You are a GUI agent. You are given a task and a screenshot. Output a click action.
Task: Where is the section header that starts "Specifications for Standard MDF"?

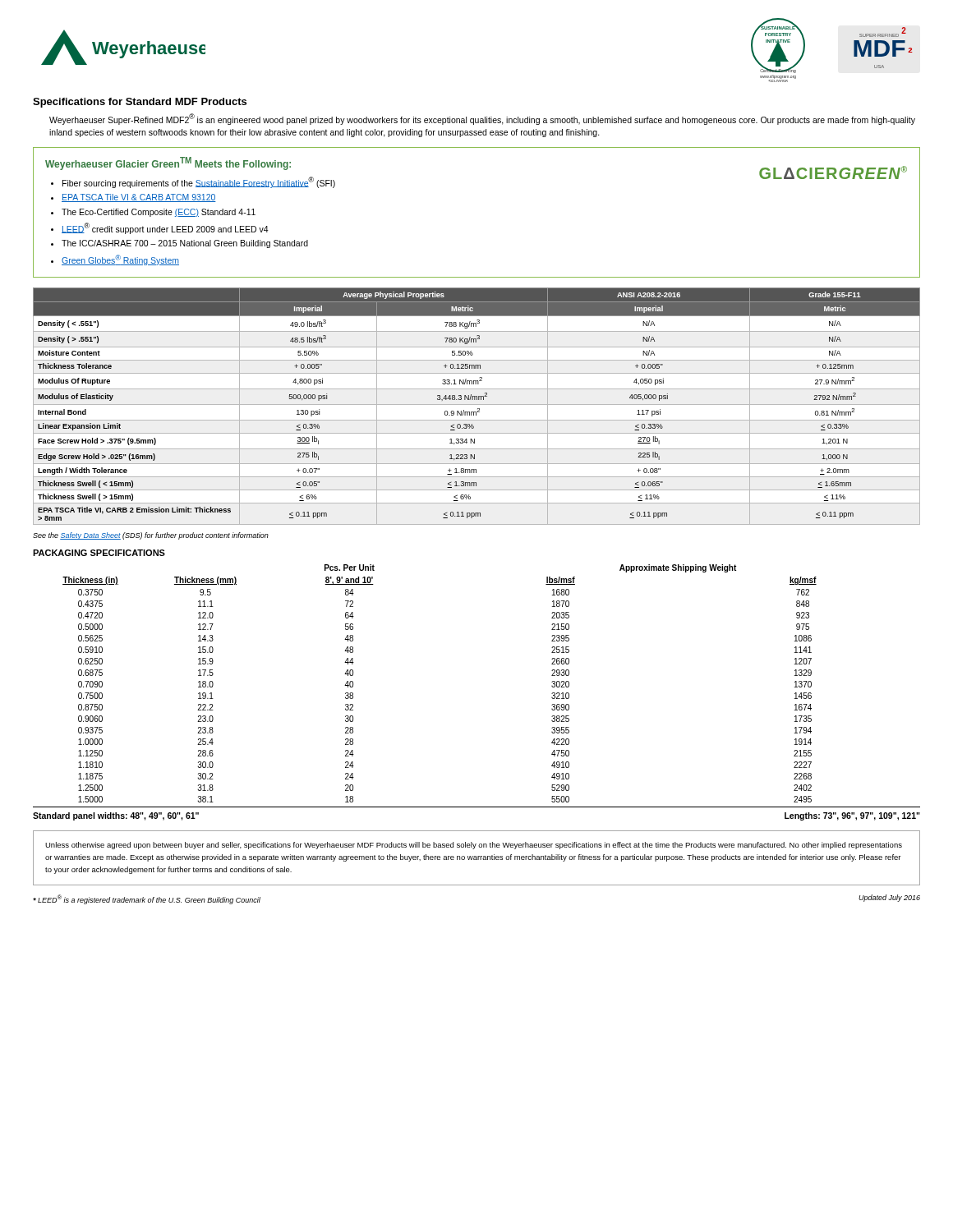tap(140, 101)
